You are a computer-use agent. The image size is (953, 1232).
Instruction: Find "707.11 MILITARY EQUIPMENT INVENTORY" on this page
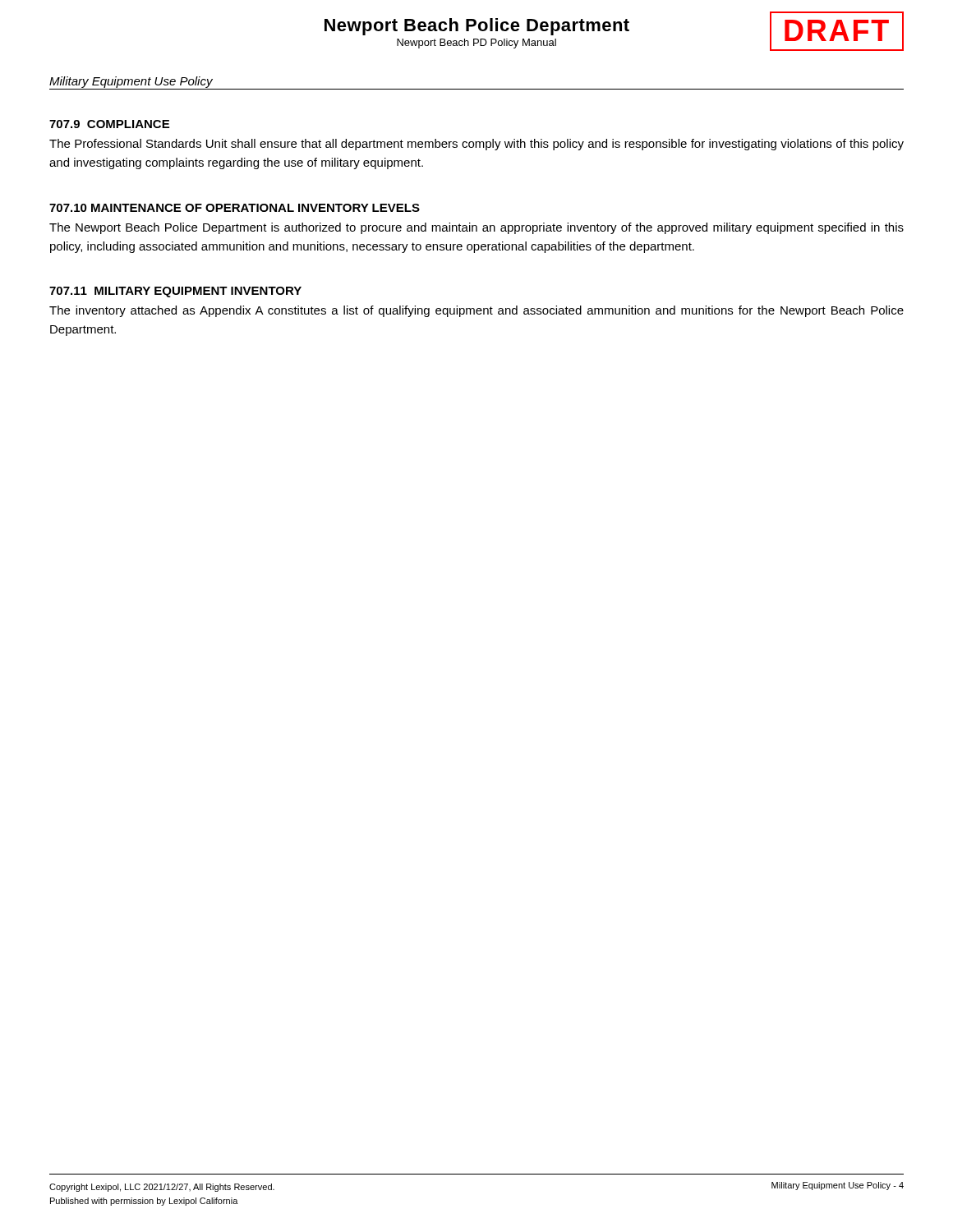pyautogui.click(x=175, y=290)
